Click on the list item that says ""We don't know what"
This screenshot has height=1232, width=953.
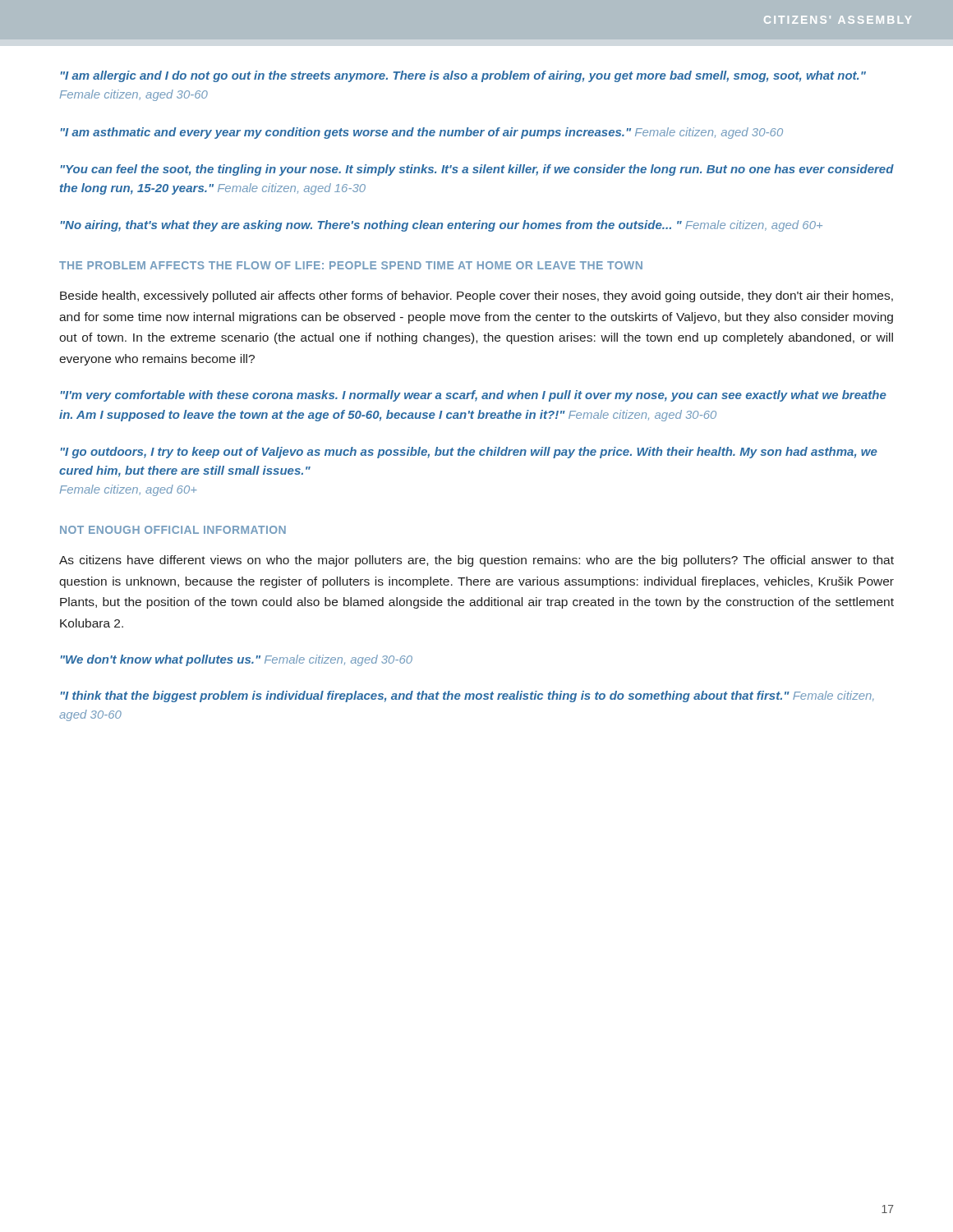coord(236,659)
